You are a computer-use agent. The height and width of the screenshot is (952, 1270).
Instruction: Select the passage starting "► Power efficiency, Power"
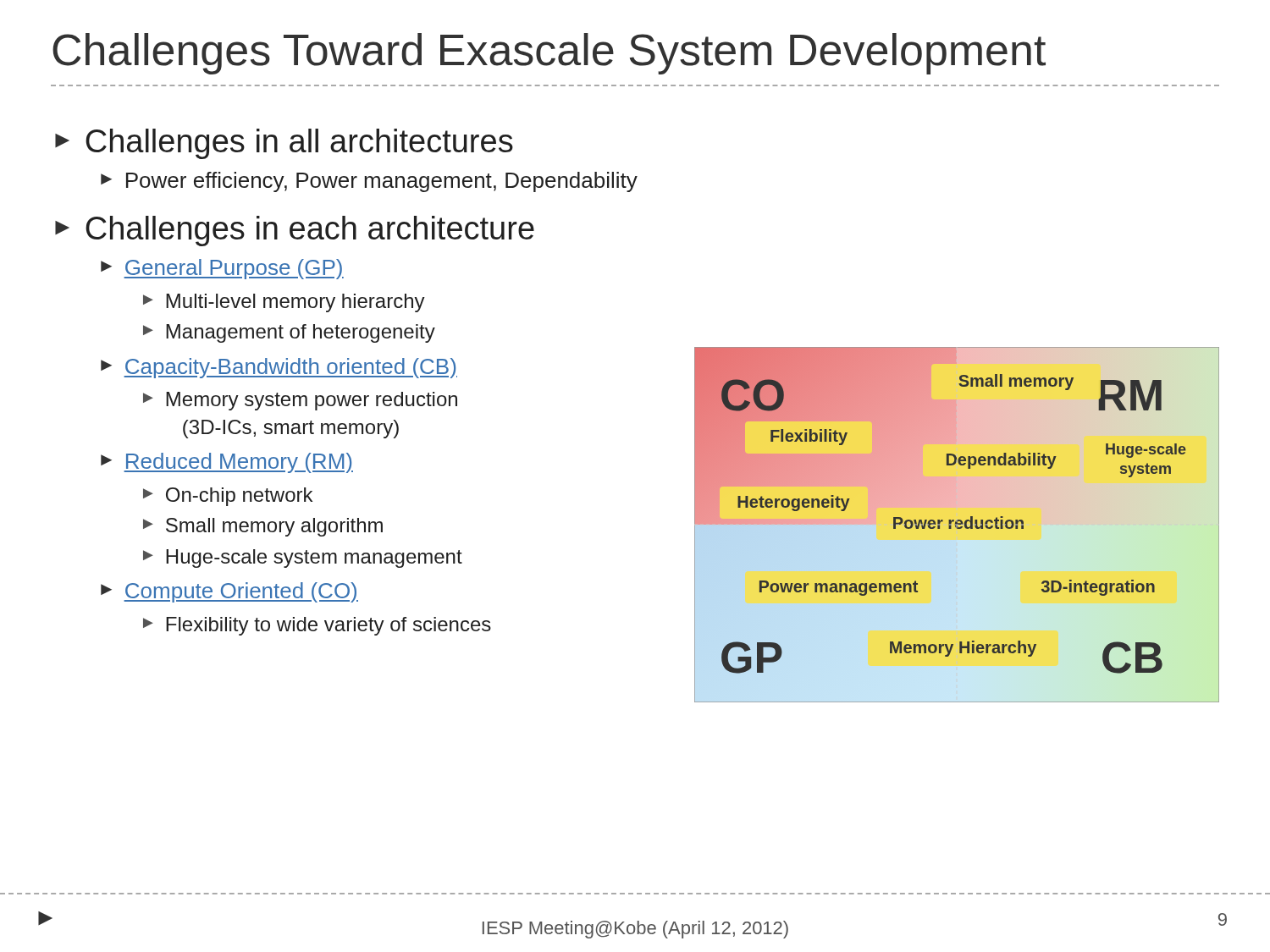click(x=367, y=181)
